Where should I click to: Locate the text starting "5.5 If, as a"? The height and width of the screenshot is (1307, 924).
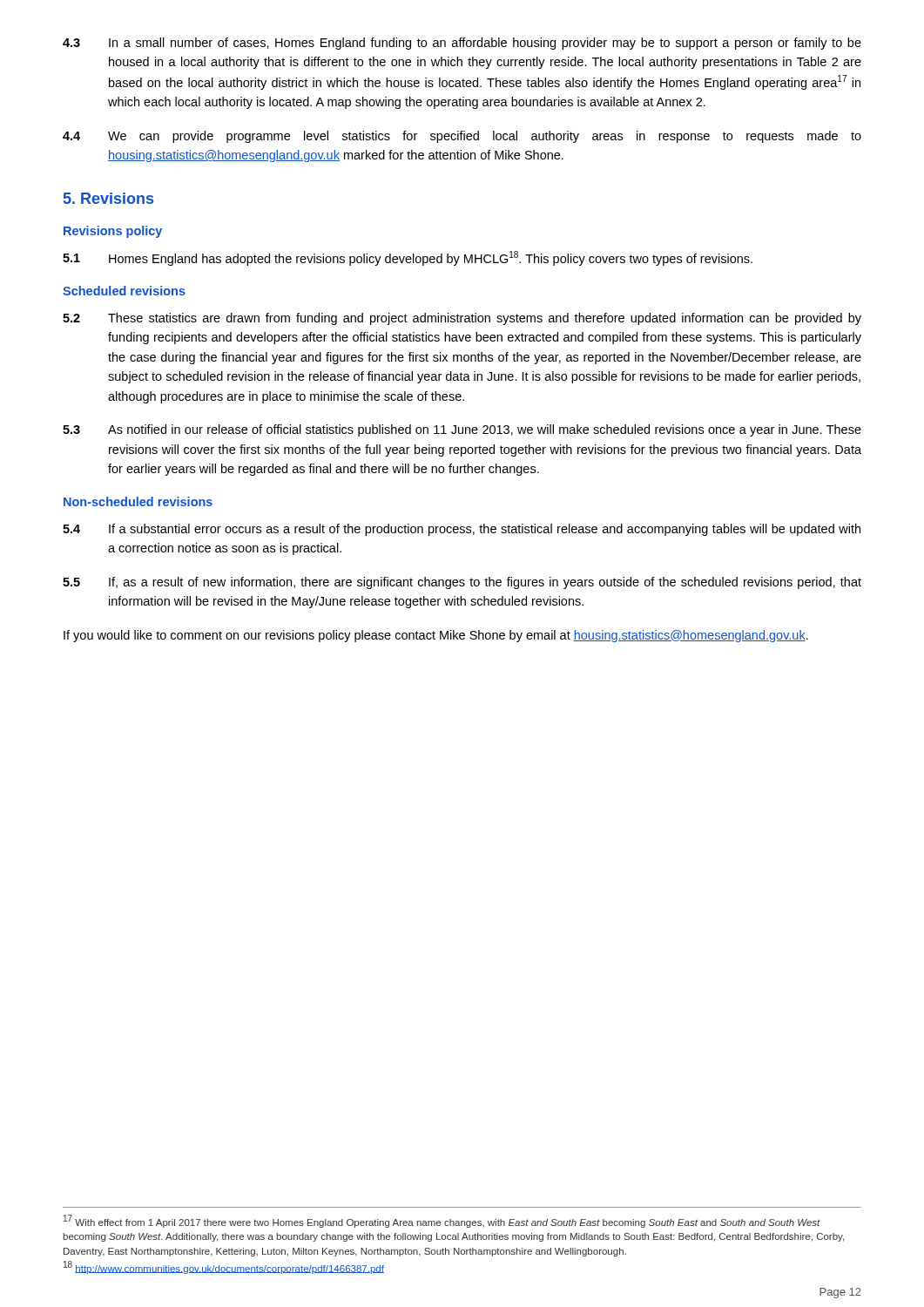tap(462, 592)
